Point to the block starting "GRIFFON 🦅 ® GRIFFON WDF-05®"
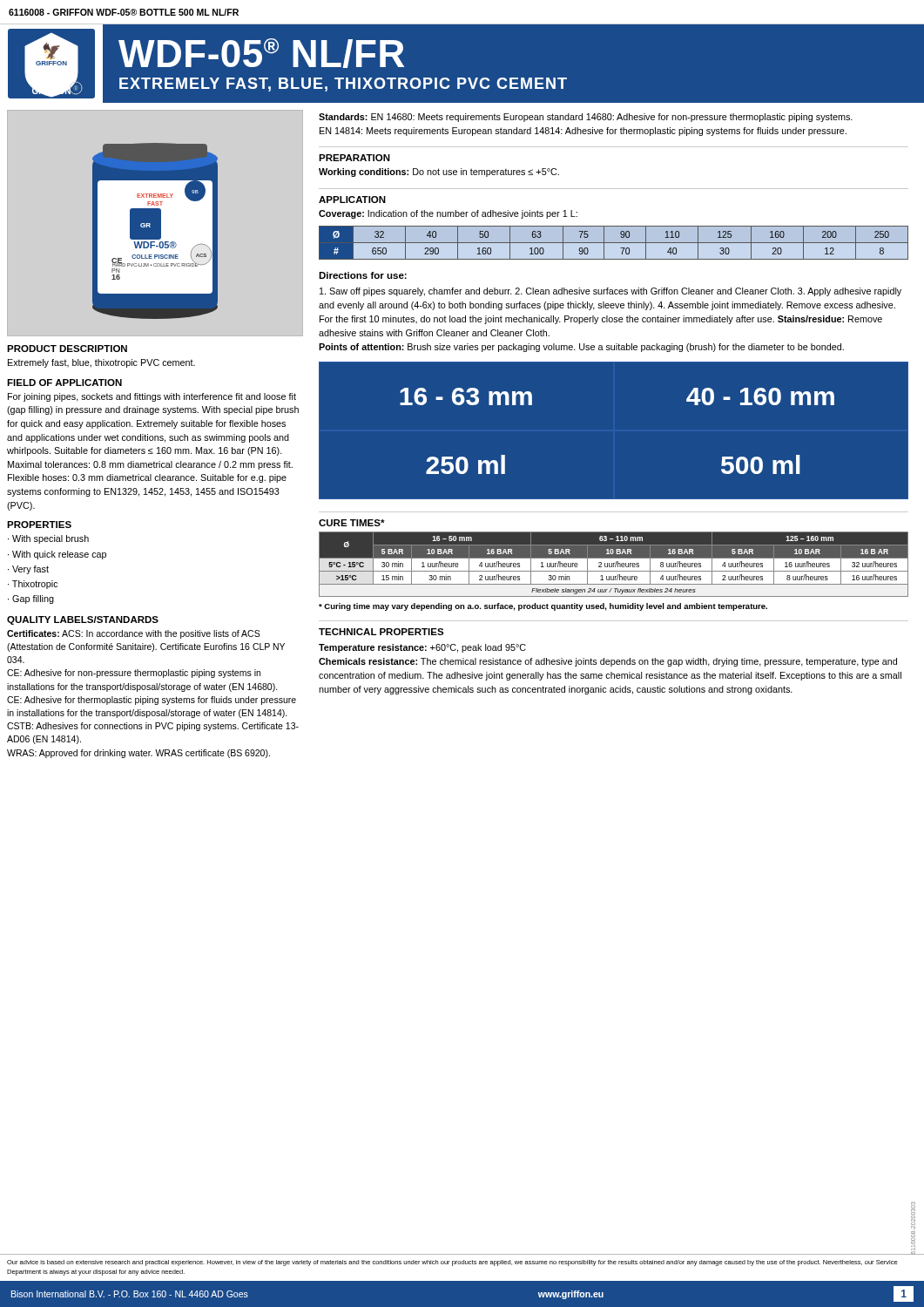The height and width of the screenshot is (1307, 924). tap(284, 64)
